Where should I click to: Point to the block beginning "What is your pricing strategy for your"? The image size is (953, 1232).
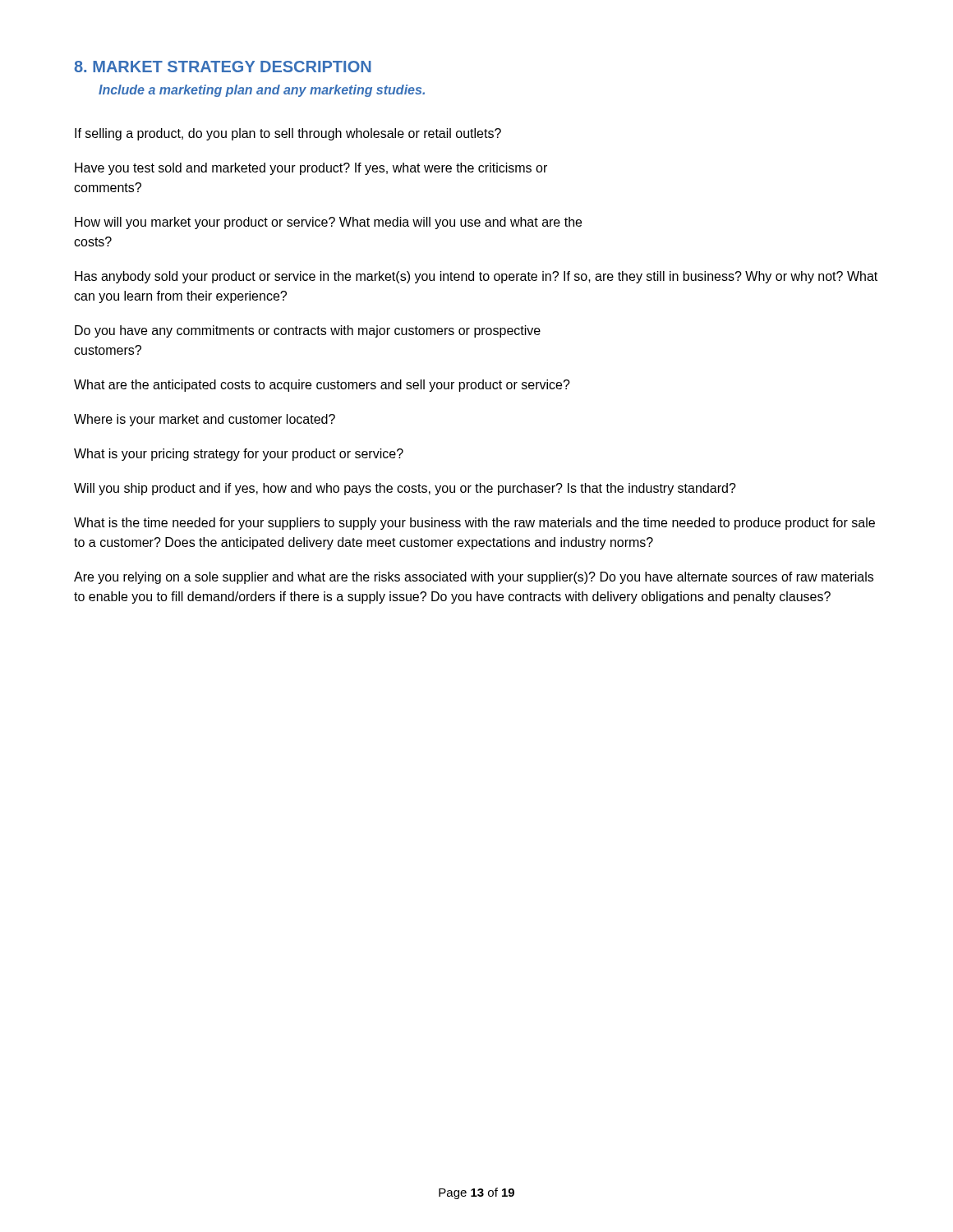(x=239, y=454)
